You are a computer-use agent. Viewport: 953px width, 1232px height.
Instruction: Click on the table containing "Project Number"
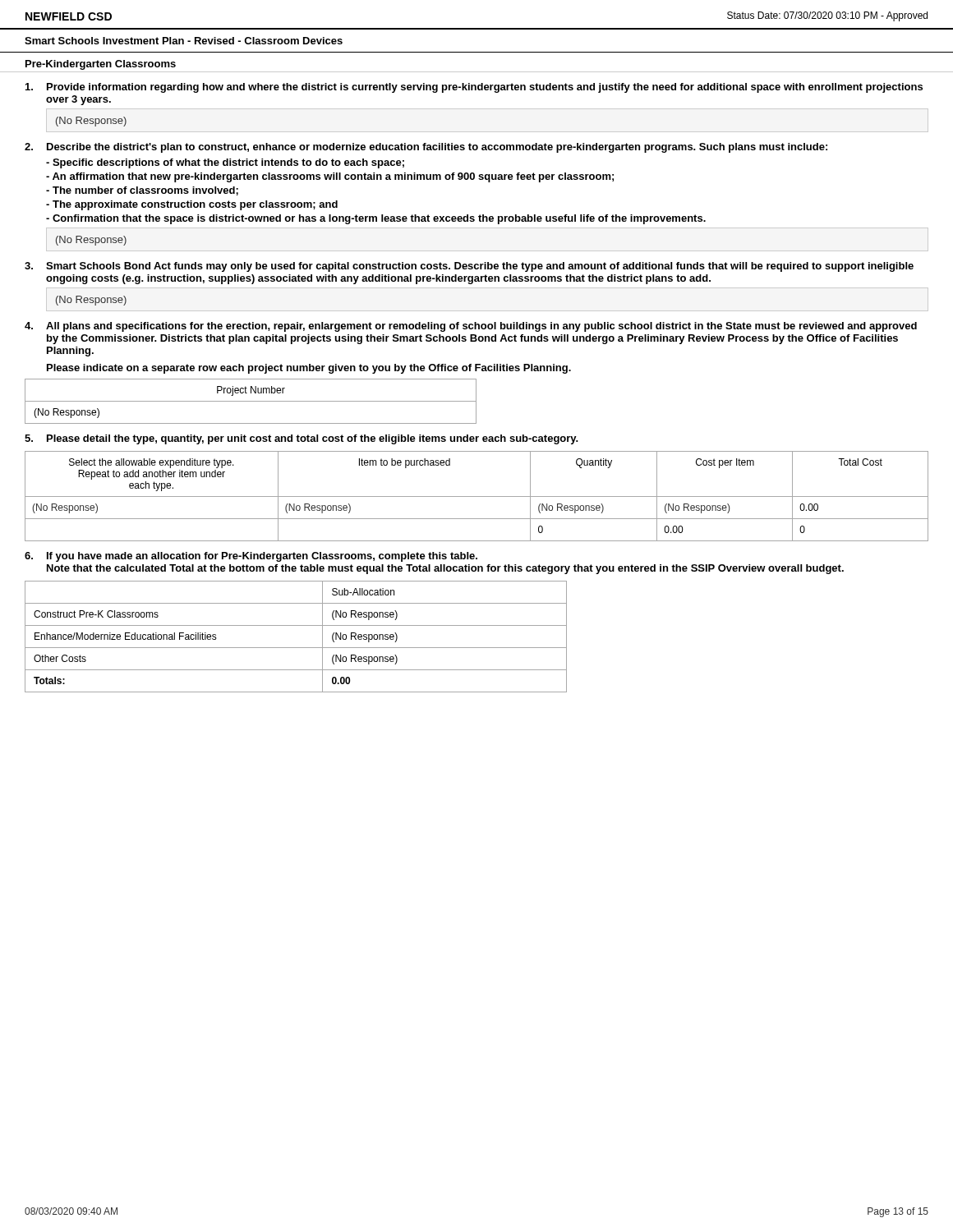click(476, 401)
